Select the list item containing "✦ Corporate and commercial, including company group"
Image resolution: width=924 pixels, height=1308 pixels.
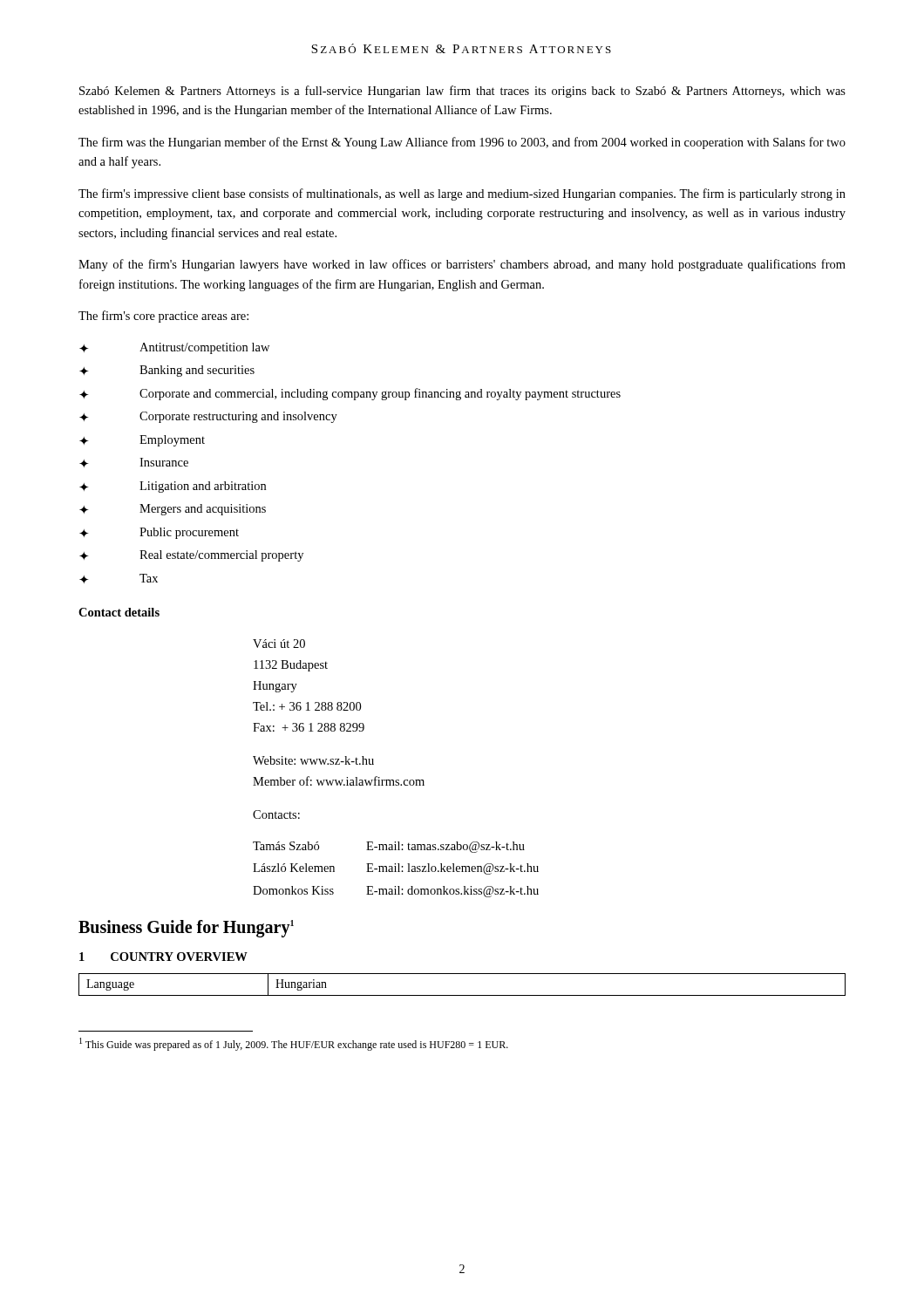click(x=462, y=395)
